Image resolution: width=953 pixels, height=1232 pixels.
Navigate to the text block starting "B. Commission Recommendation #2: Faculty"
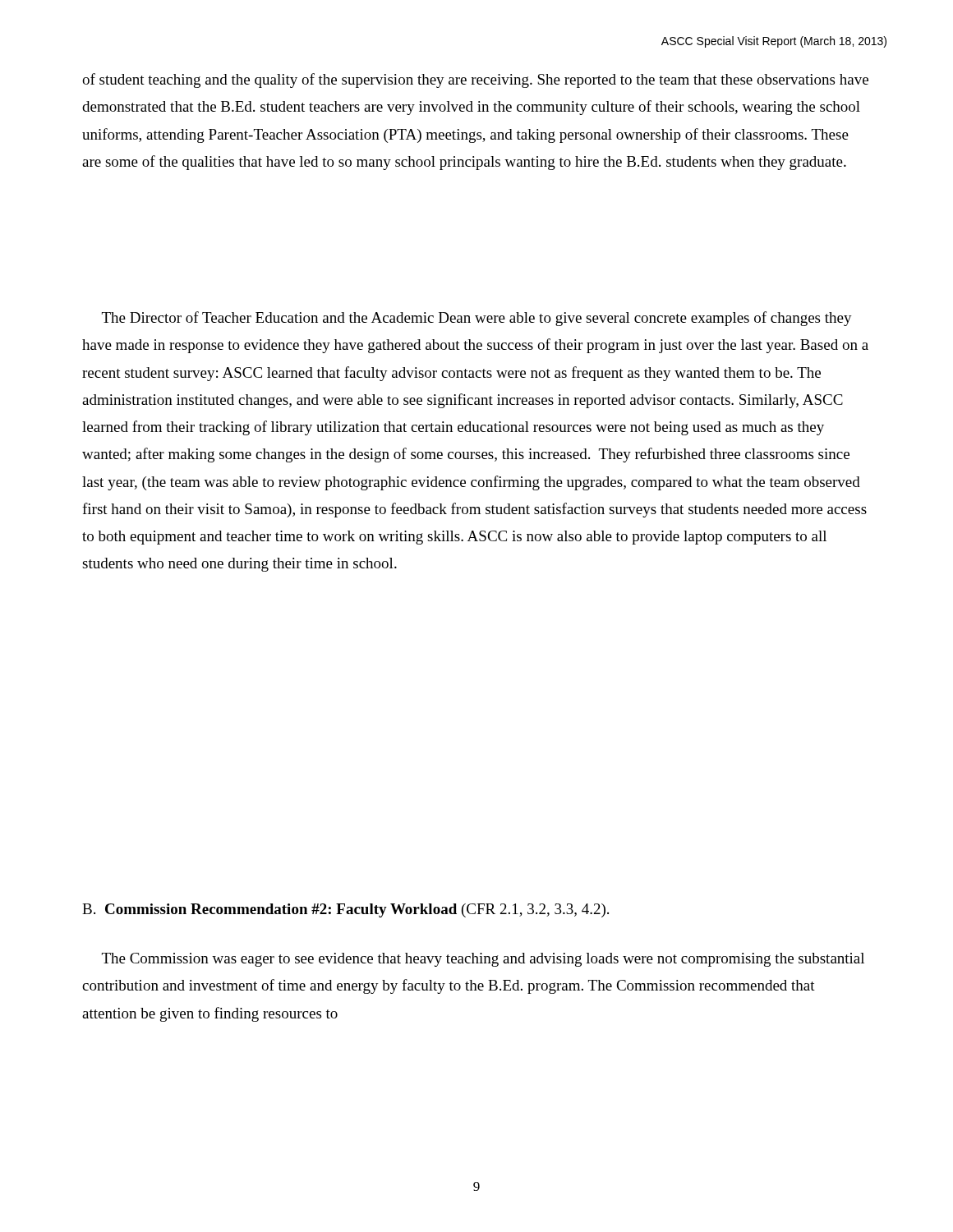346,909
